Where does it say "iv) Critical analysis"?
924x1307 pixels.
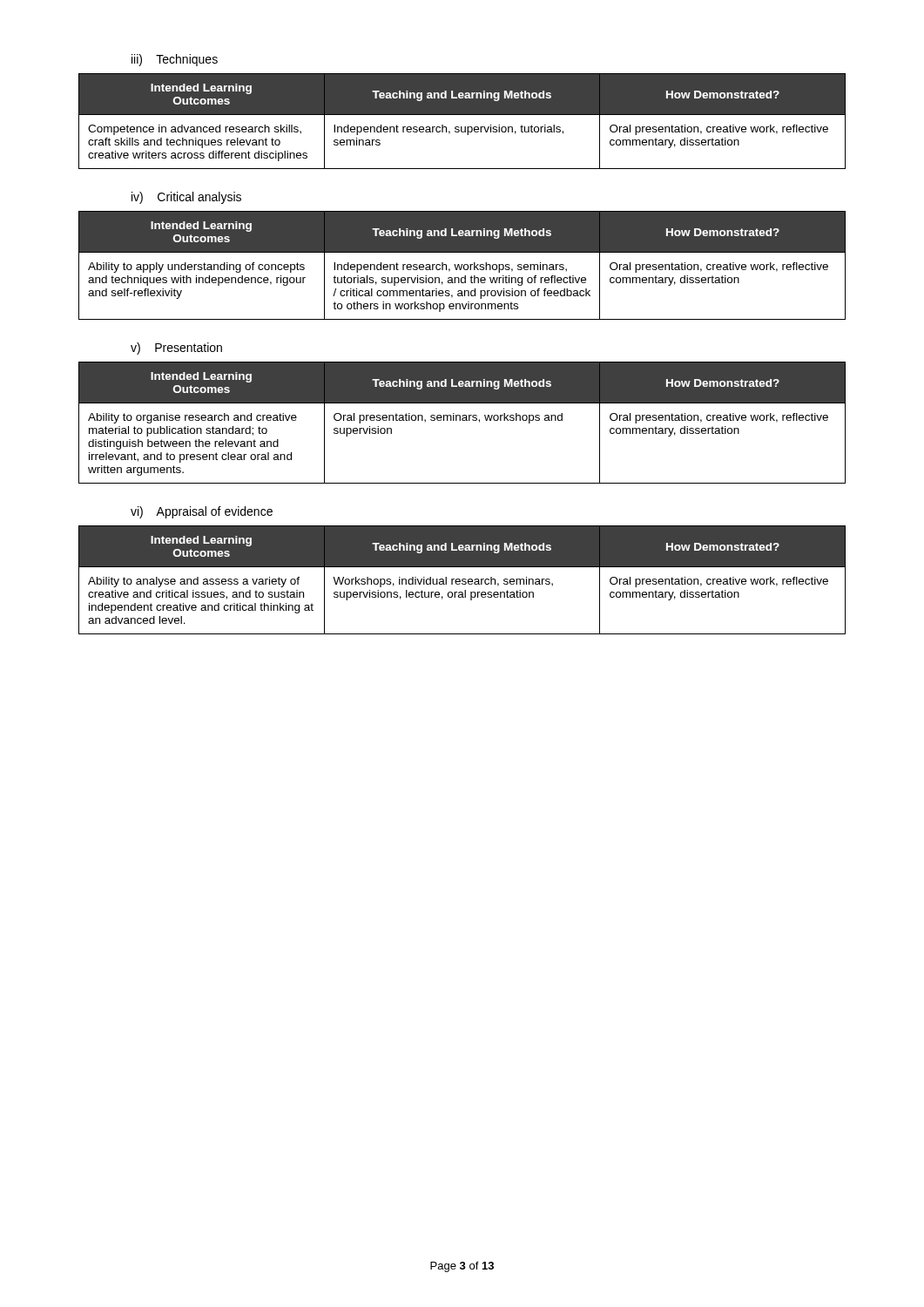pyautogui.click(x=160, y=197)
